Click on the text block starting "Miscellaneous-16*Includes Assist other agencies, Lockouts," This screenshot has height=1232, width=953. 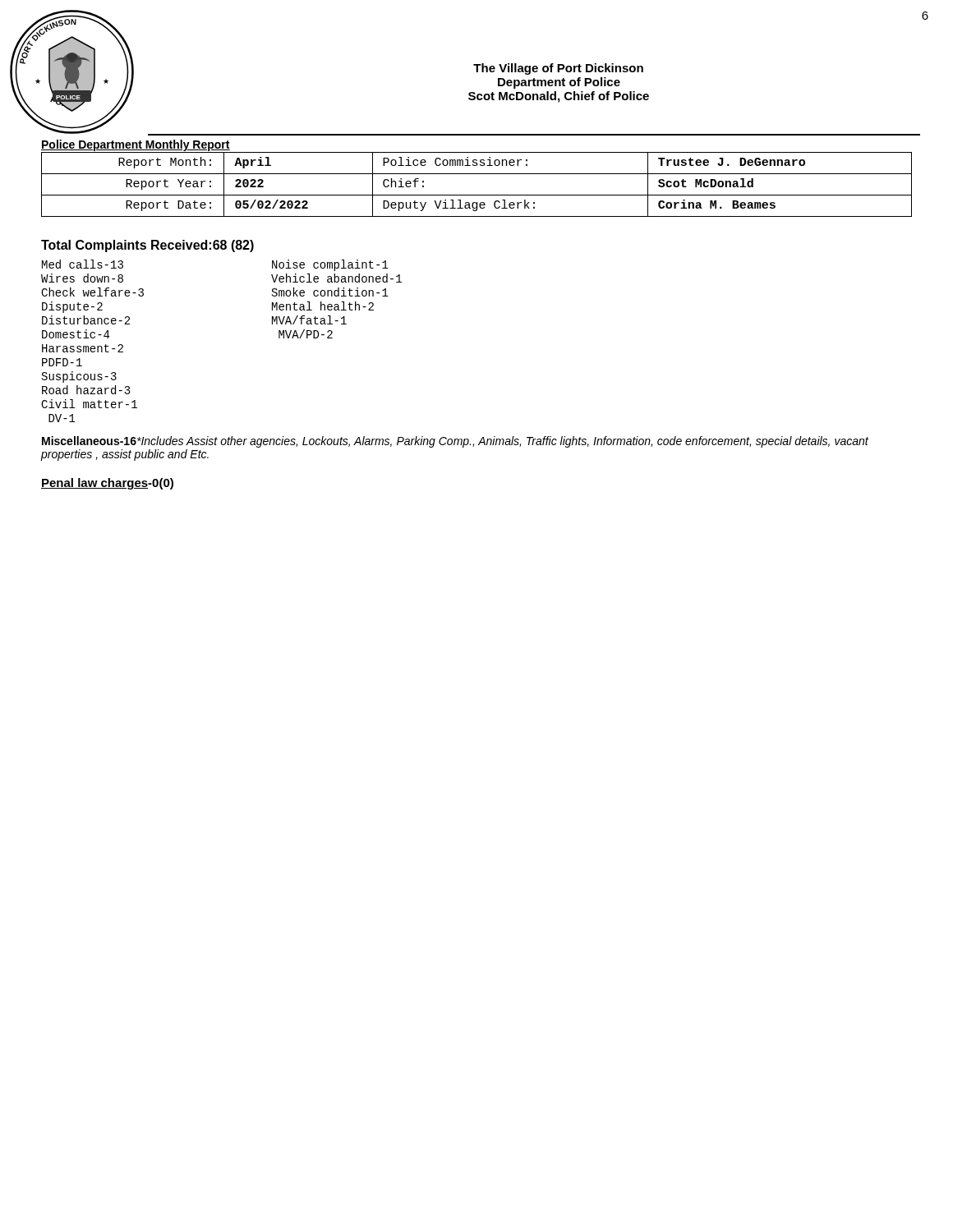coord(455,448)
